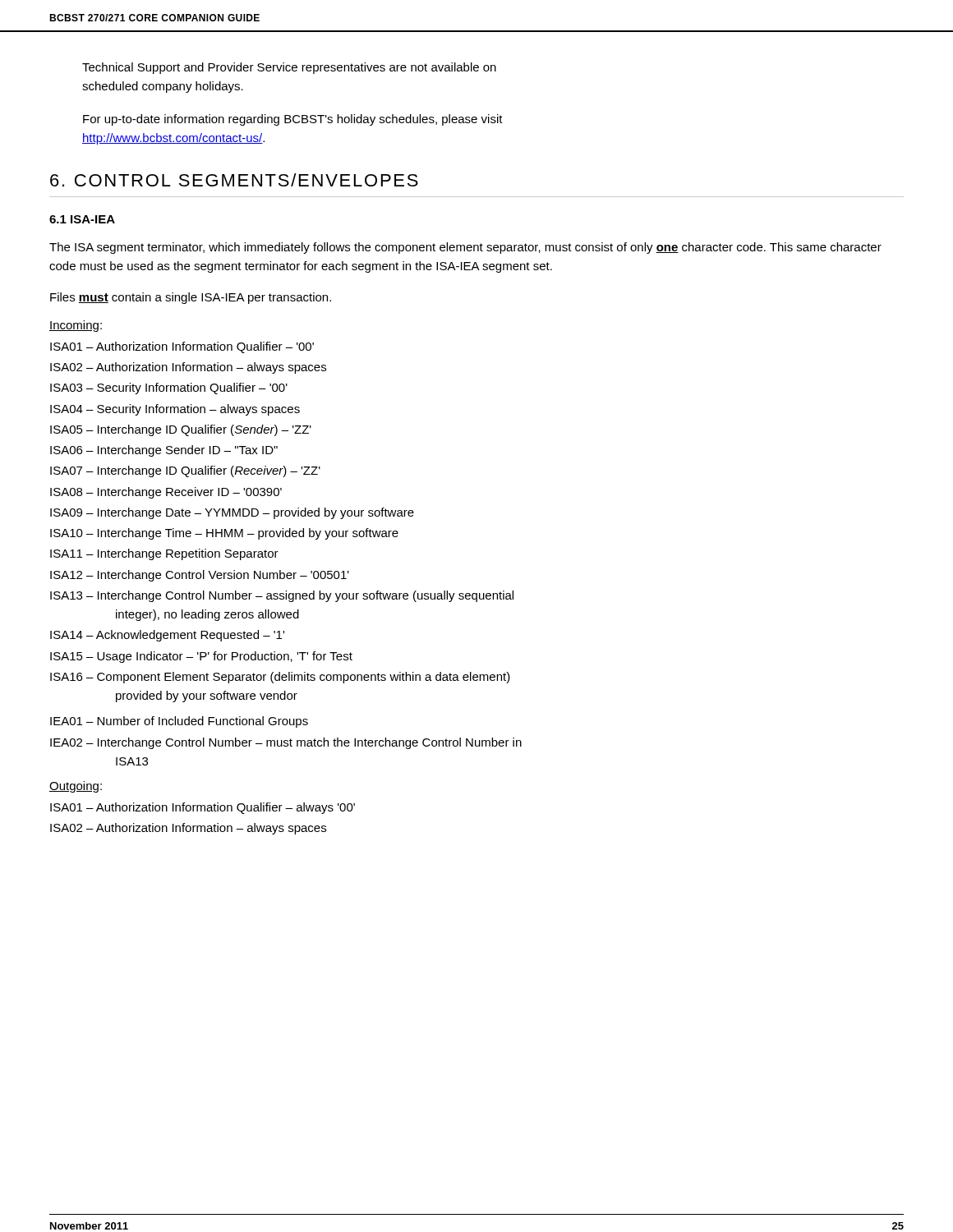Click the passage that begins "ISA13 – Interchange Control Number – assigned by"
The image size is (953, 1232).
[282, 604]
